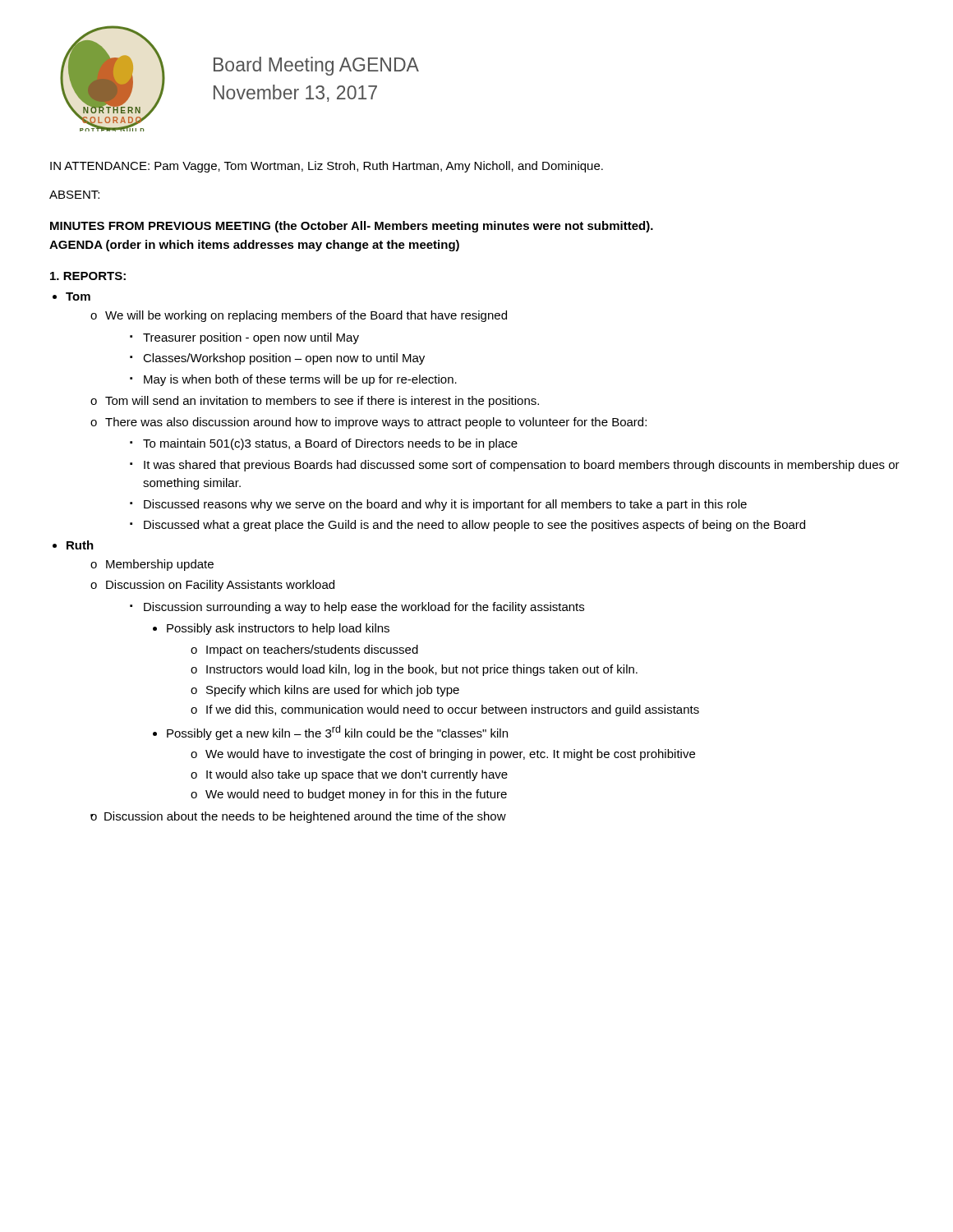Point to the block beginning "To maintain 501(c)3 status, a Board of"
Viewport: 953px width, 1232px height.
click(330, 443)
